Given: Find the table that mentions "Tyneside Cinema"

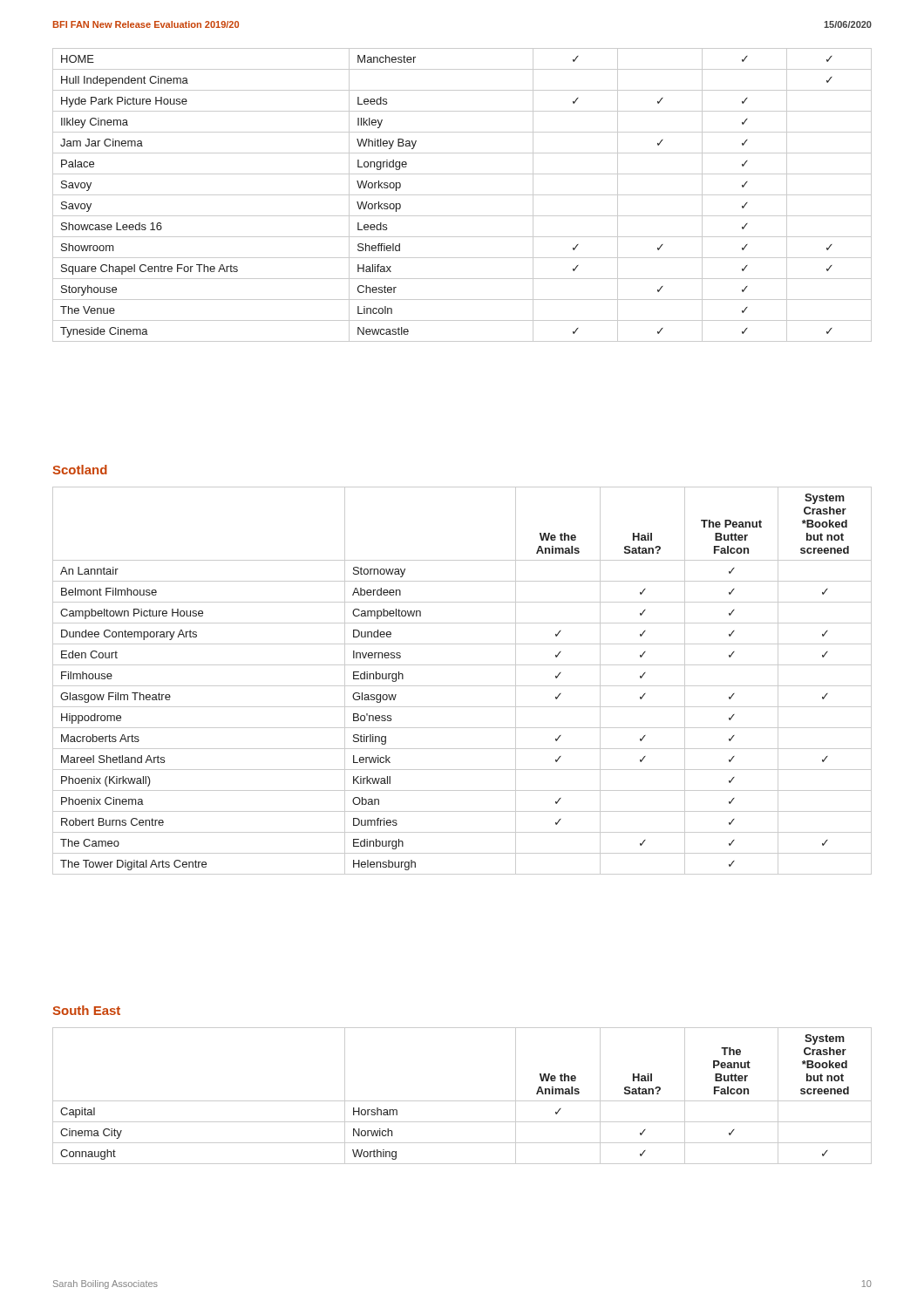Looking at the screenshot, I should click(462, 195).
